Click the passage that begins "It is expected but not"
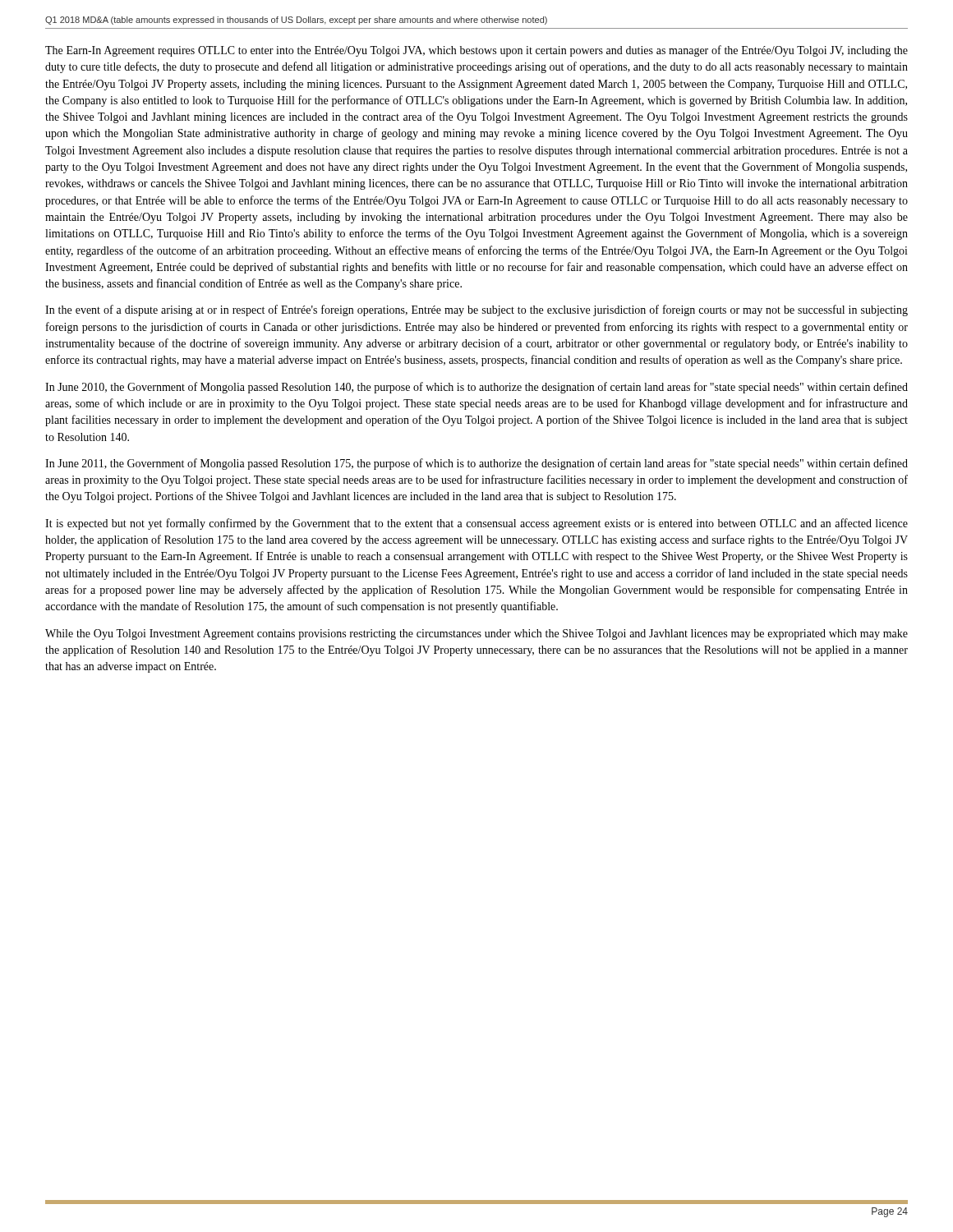Viewport: 953px width, 1232px height. pos(476,565)
